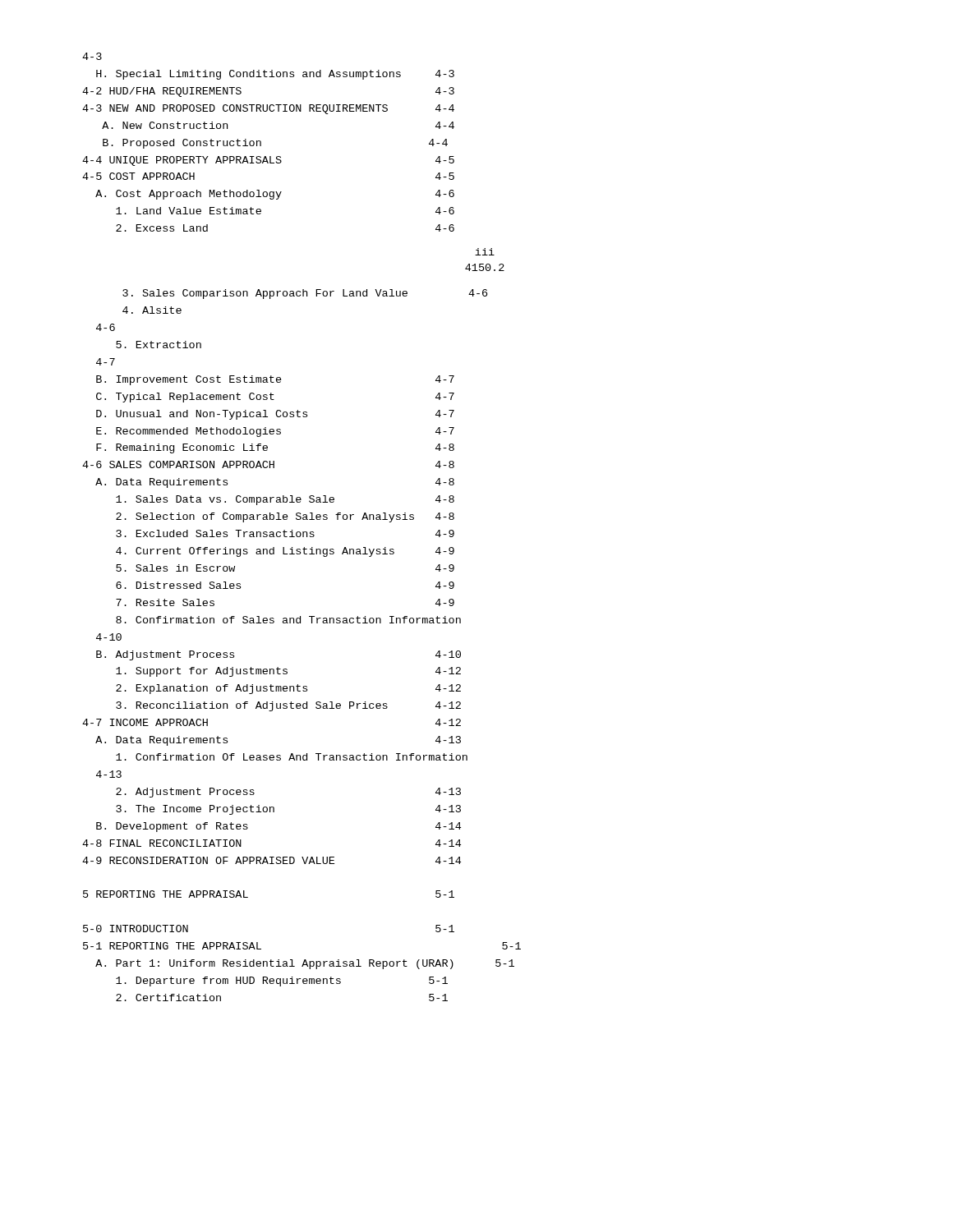Viewport: 953px width, 1232px height.
Task: Select the text block that says "4-3 H. Special Limiting Conditions"
Action: point(269,143)
